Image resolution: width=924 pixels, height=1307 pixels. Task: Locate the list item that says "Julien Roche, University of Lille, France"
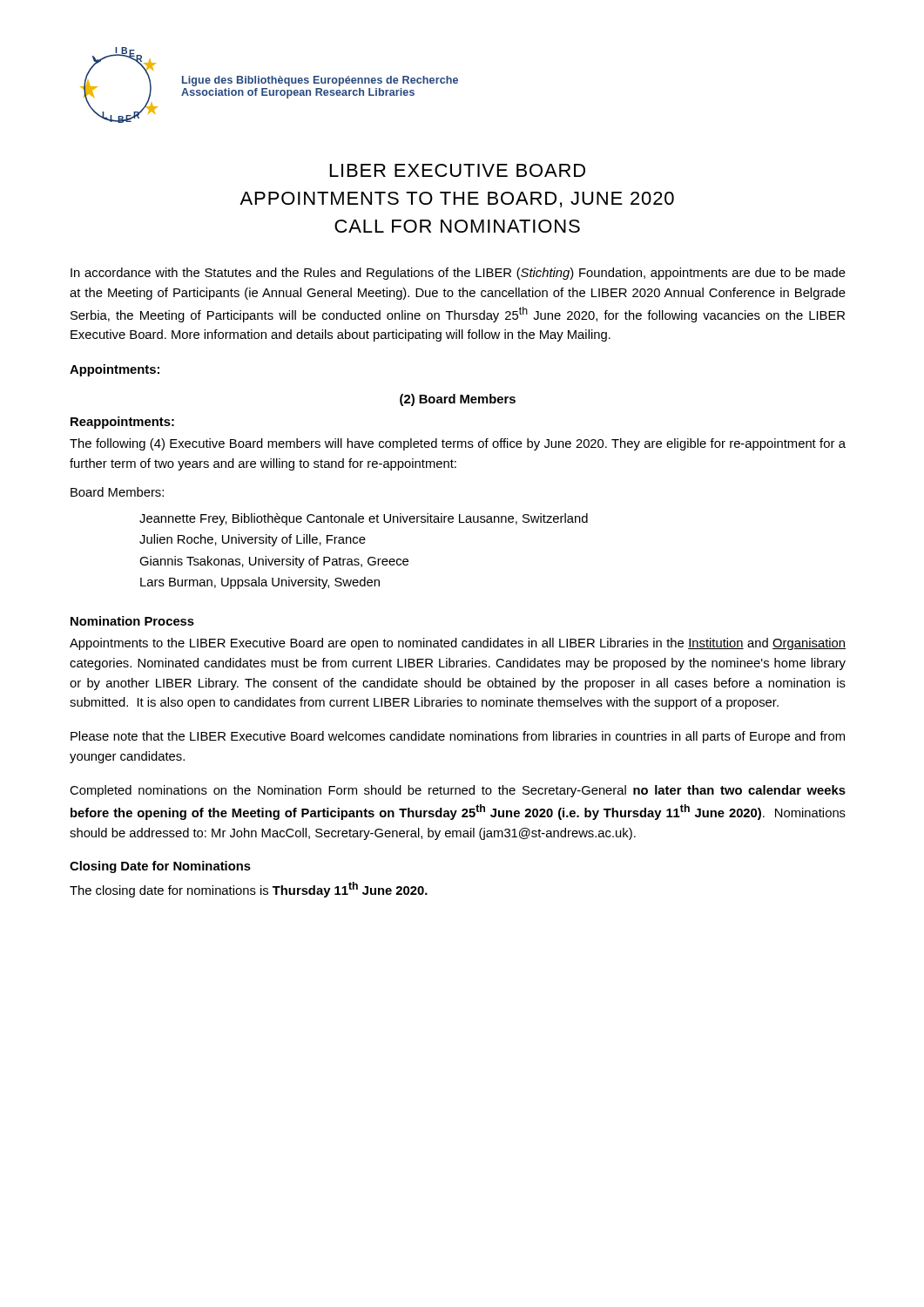[252, 540]
